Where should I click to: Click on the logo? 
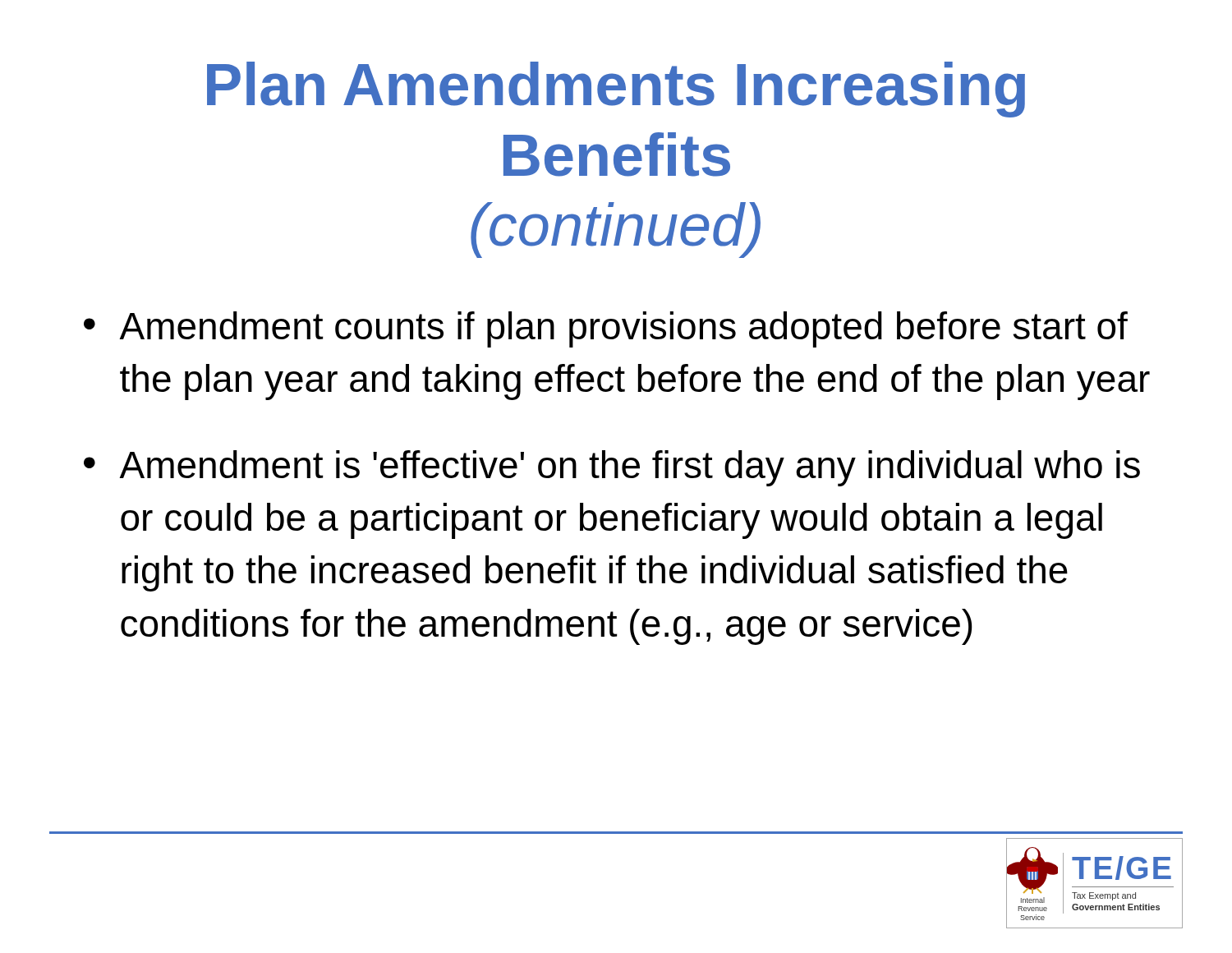tap(1094, 883)
